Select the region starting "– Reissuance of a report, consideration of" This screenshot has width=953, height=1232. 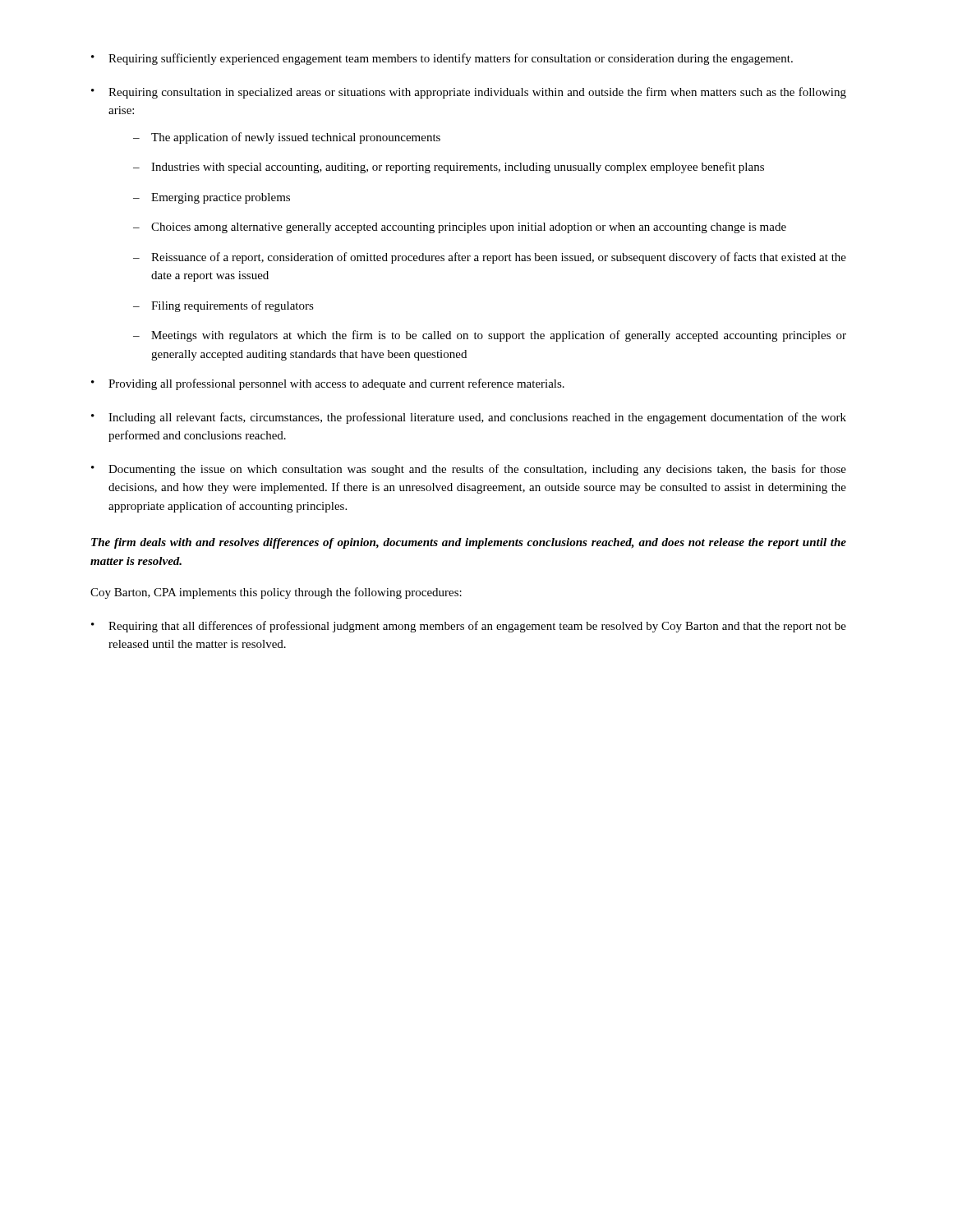[490, 266]
